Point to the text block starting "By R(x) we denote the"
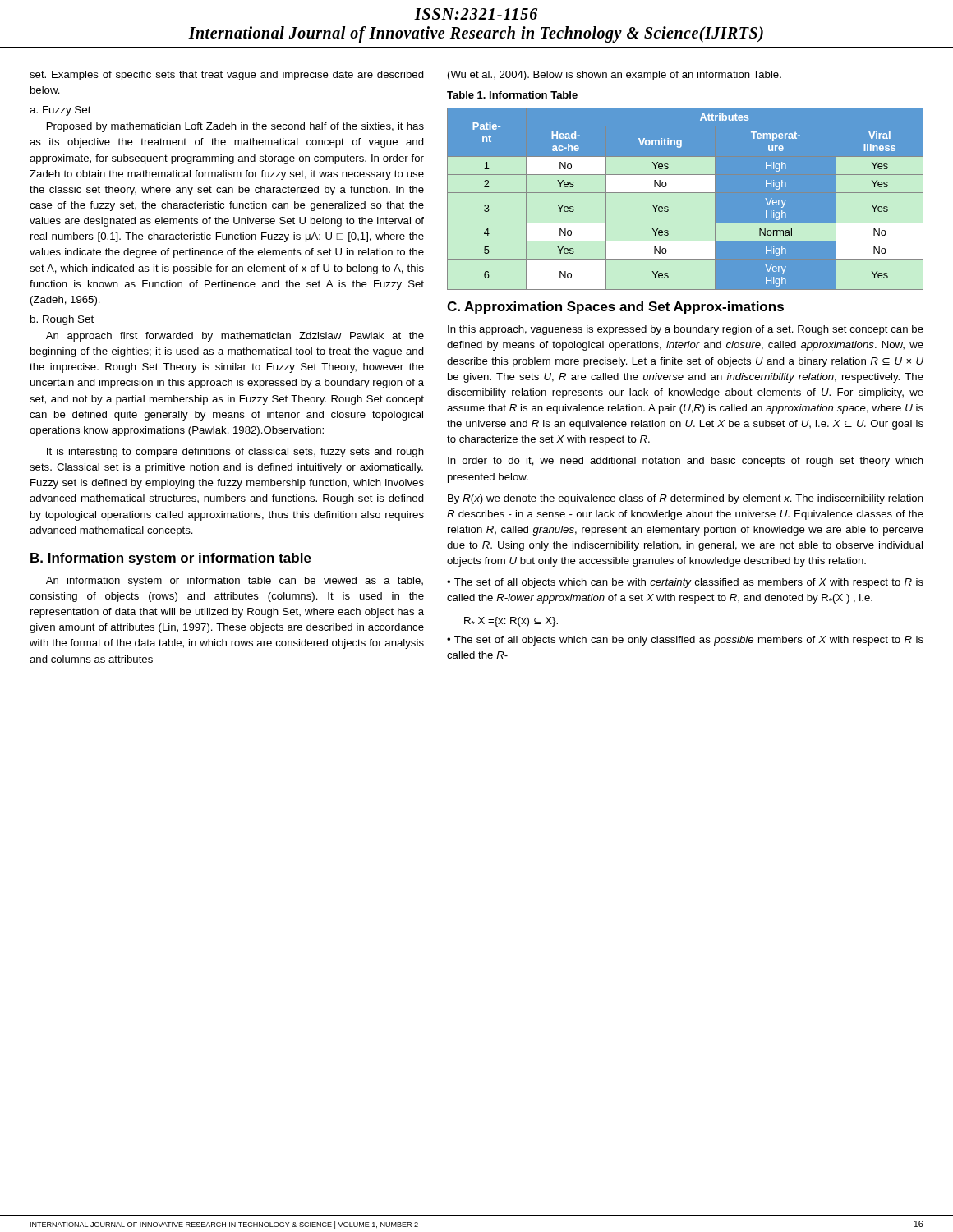Viewport: 953px width, 1232px height. (685, 529)
